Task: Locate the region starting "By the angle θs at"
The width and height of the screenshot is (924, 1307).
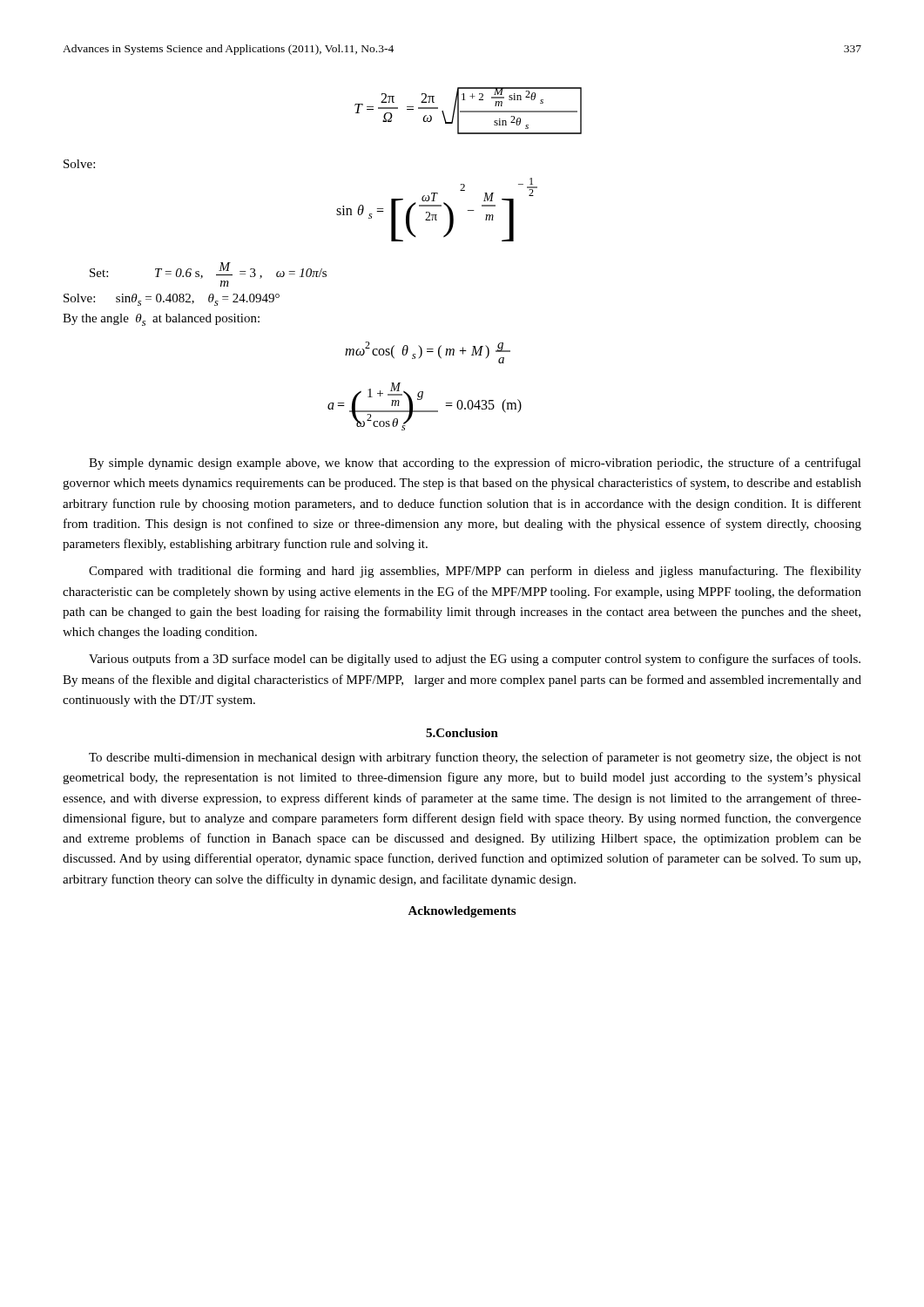Action: click(162, 320)
